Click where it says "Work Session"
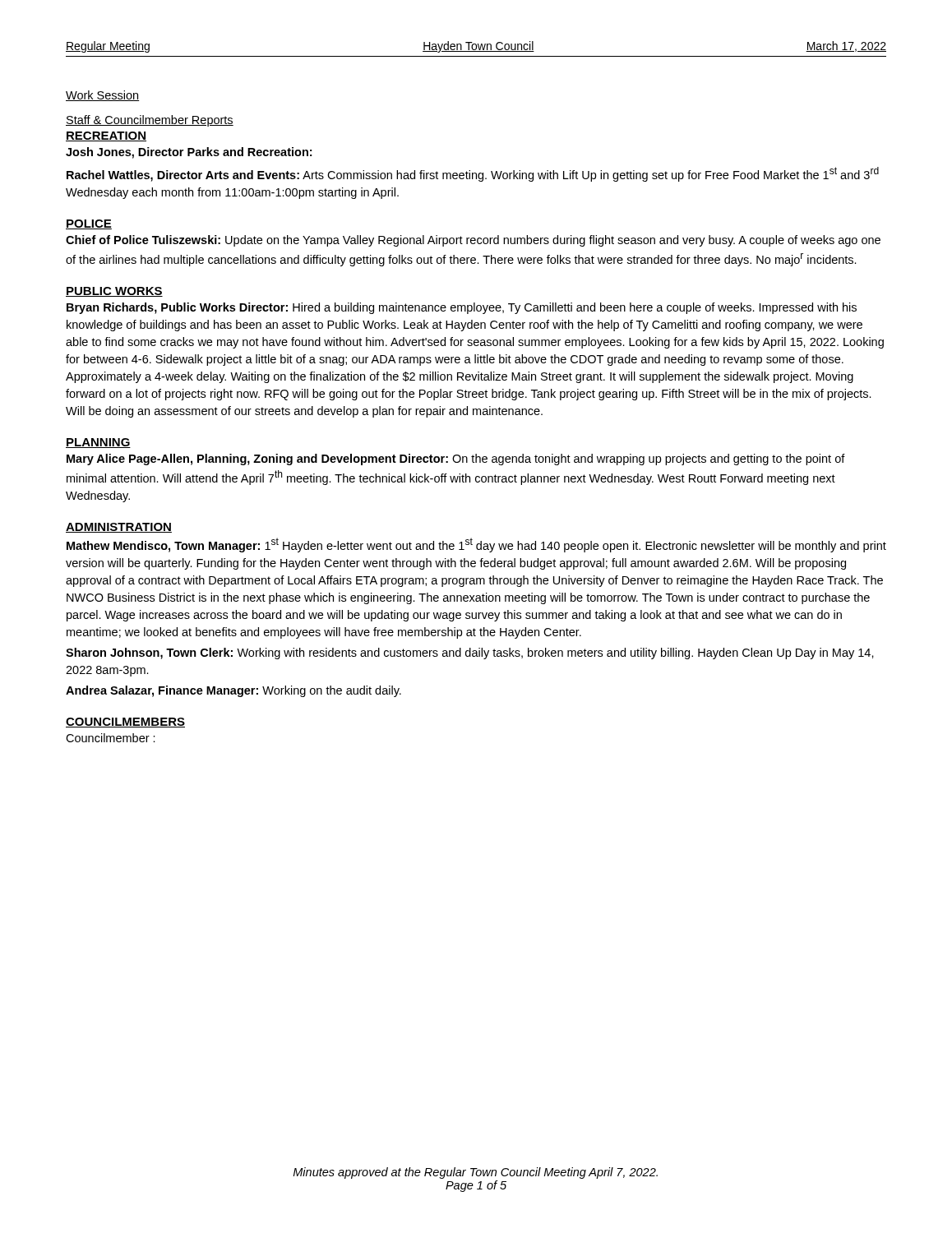 (102, 95)
